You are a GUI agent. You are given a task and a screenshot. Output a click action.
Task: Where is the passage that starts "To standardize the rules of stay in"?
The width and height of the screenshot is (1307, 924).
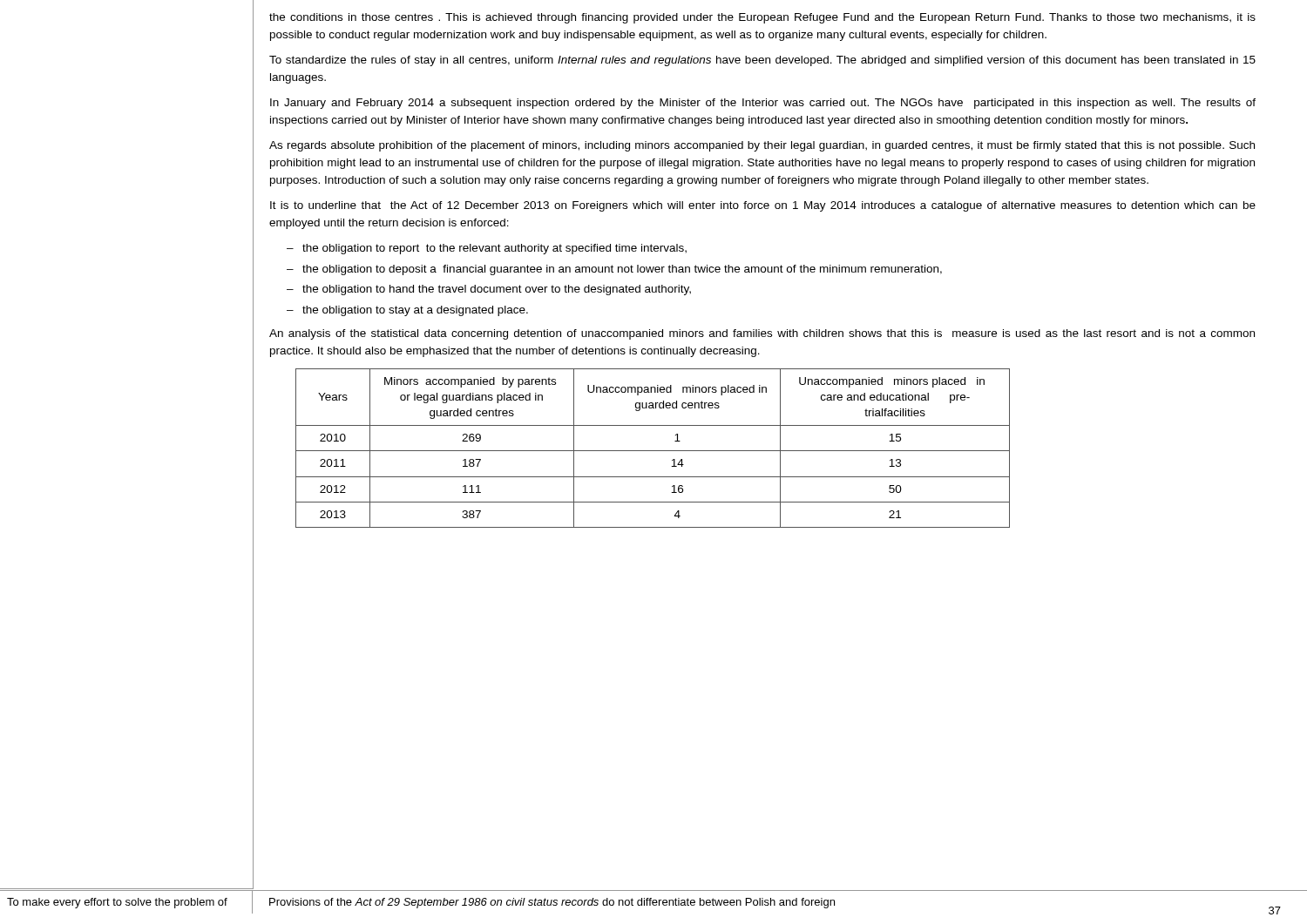click(762, 68)
